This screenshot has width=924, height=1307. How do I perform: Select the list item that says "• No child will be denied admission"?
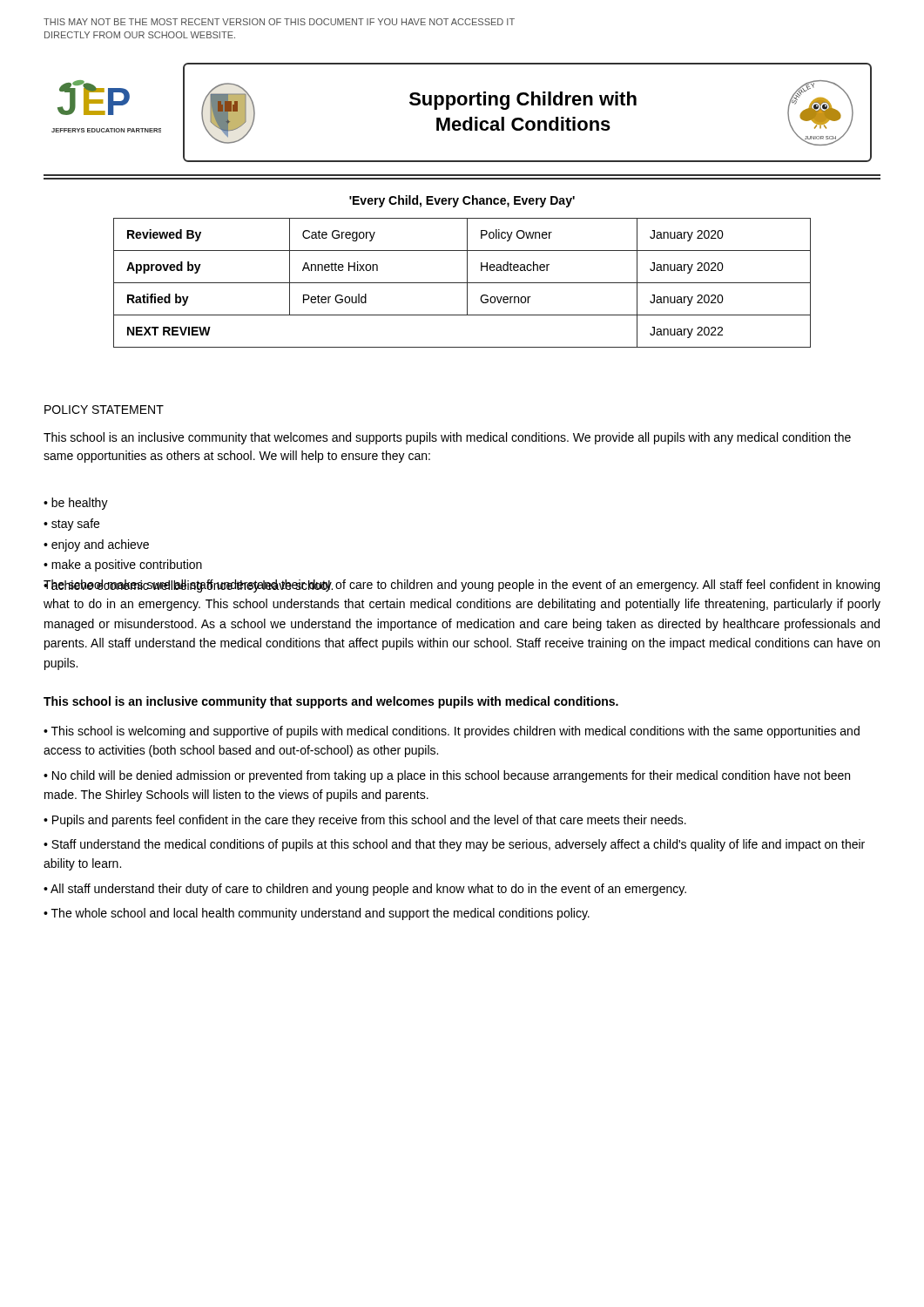click(x=447, y=785)
